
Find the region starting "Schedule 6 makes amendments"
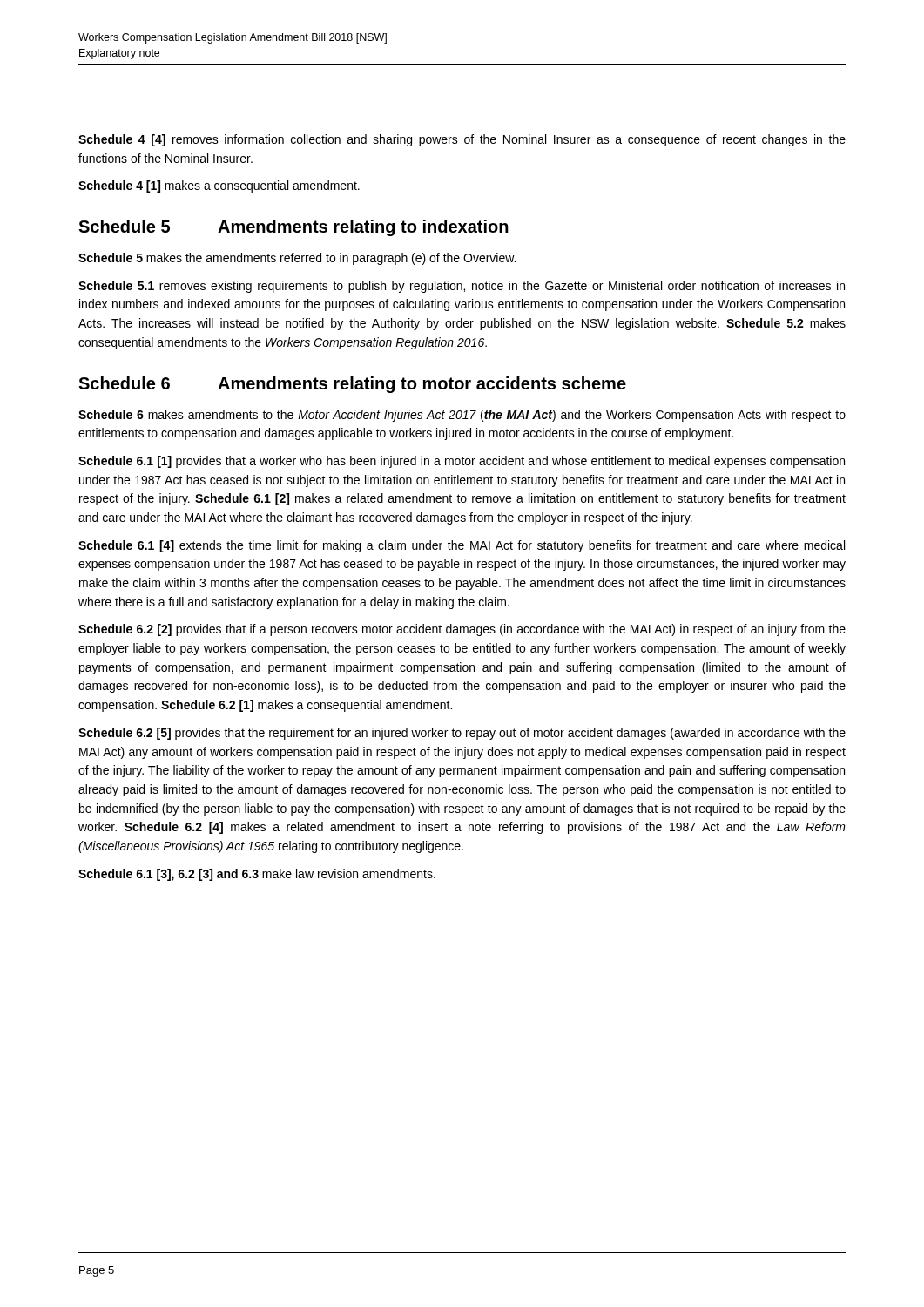(x=462, y=424)
